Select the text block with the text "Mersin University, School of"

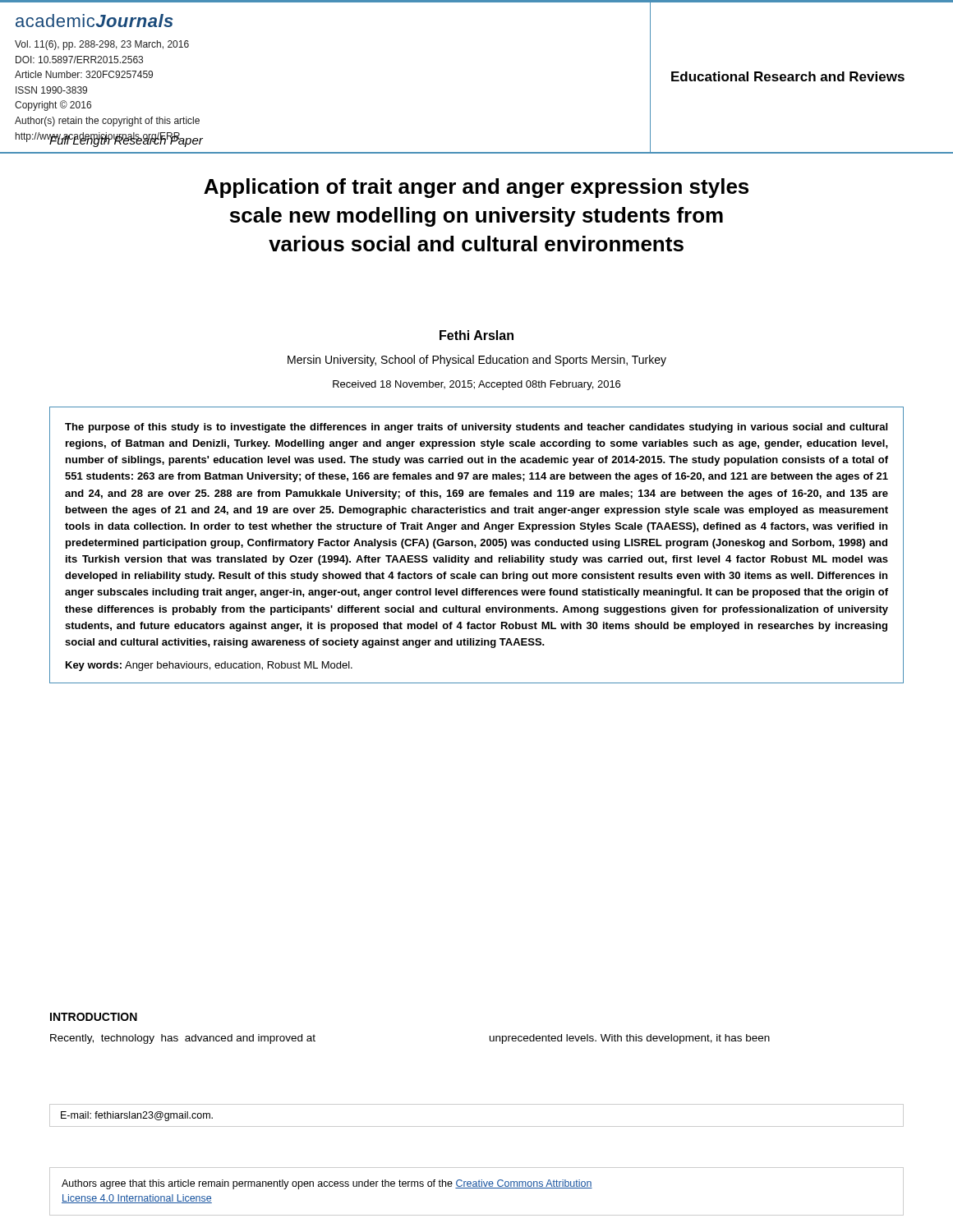coord(476,360)
